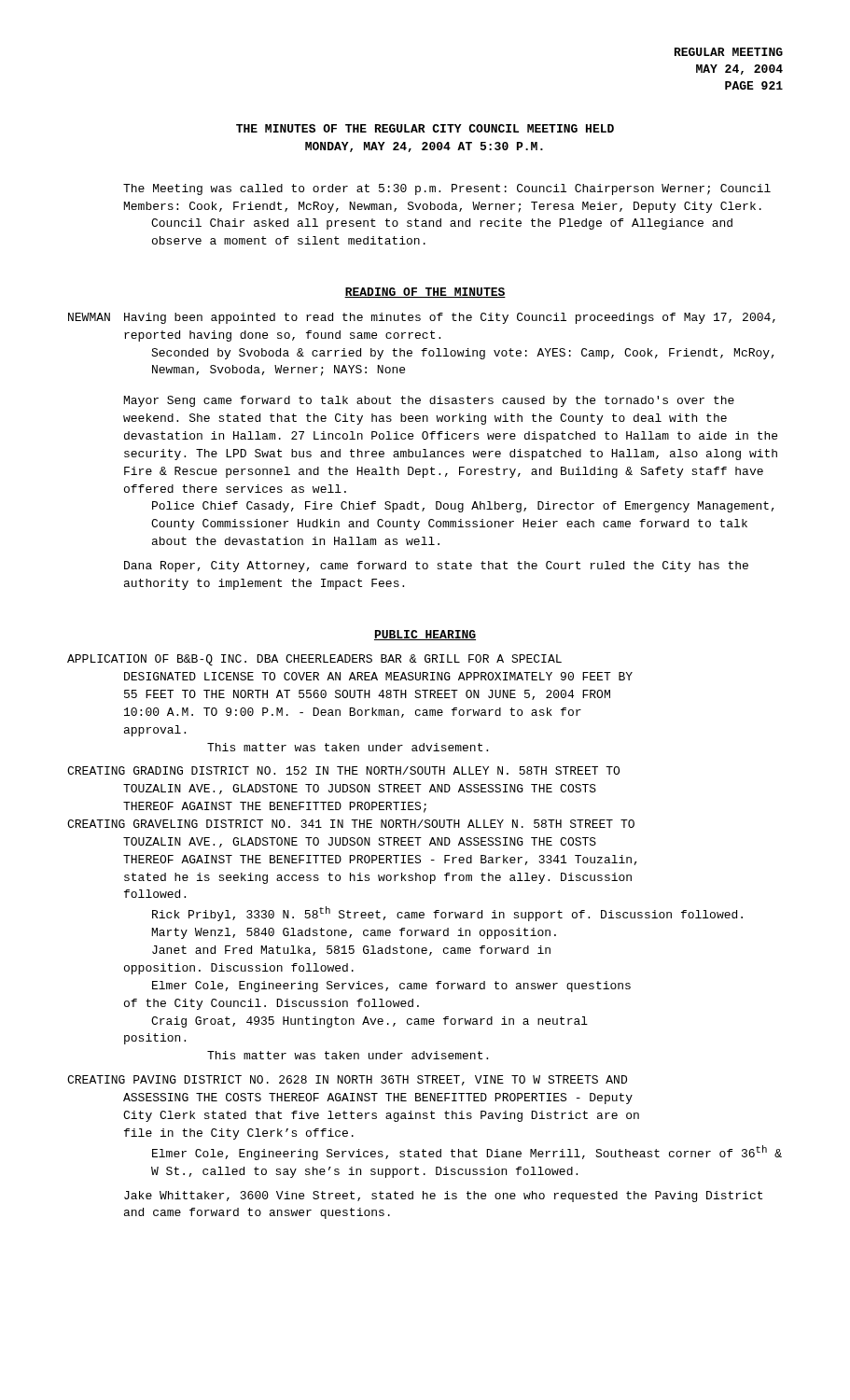
Task: Select the text block that reads "NEWMAN Having been appointed"
Action: (425, 345)
